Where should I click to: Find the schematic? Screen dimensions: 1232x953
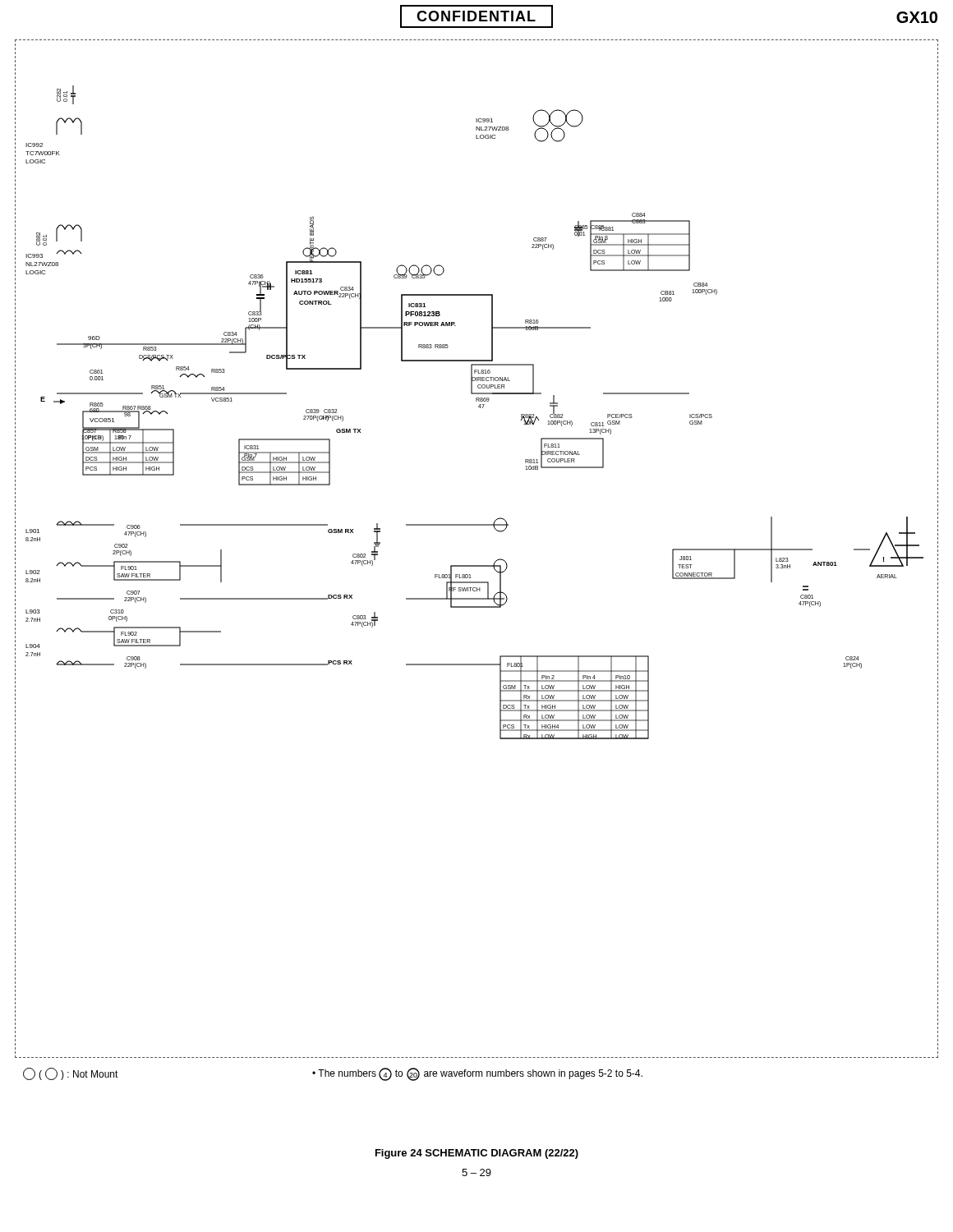(x=476, y=549)
